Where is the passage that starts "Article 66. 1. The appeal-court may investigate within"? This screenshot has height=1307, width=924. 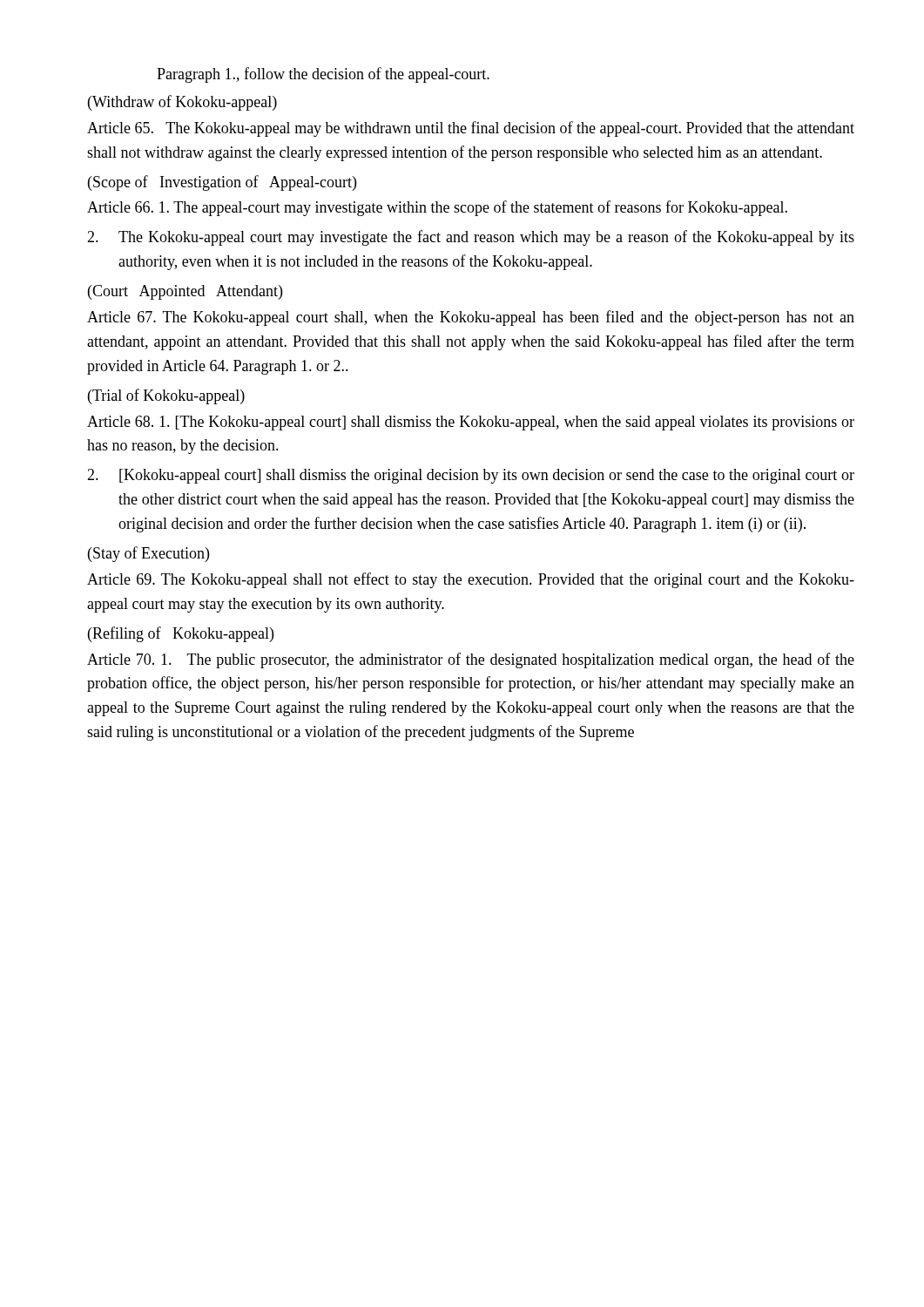coord(438,208)
